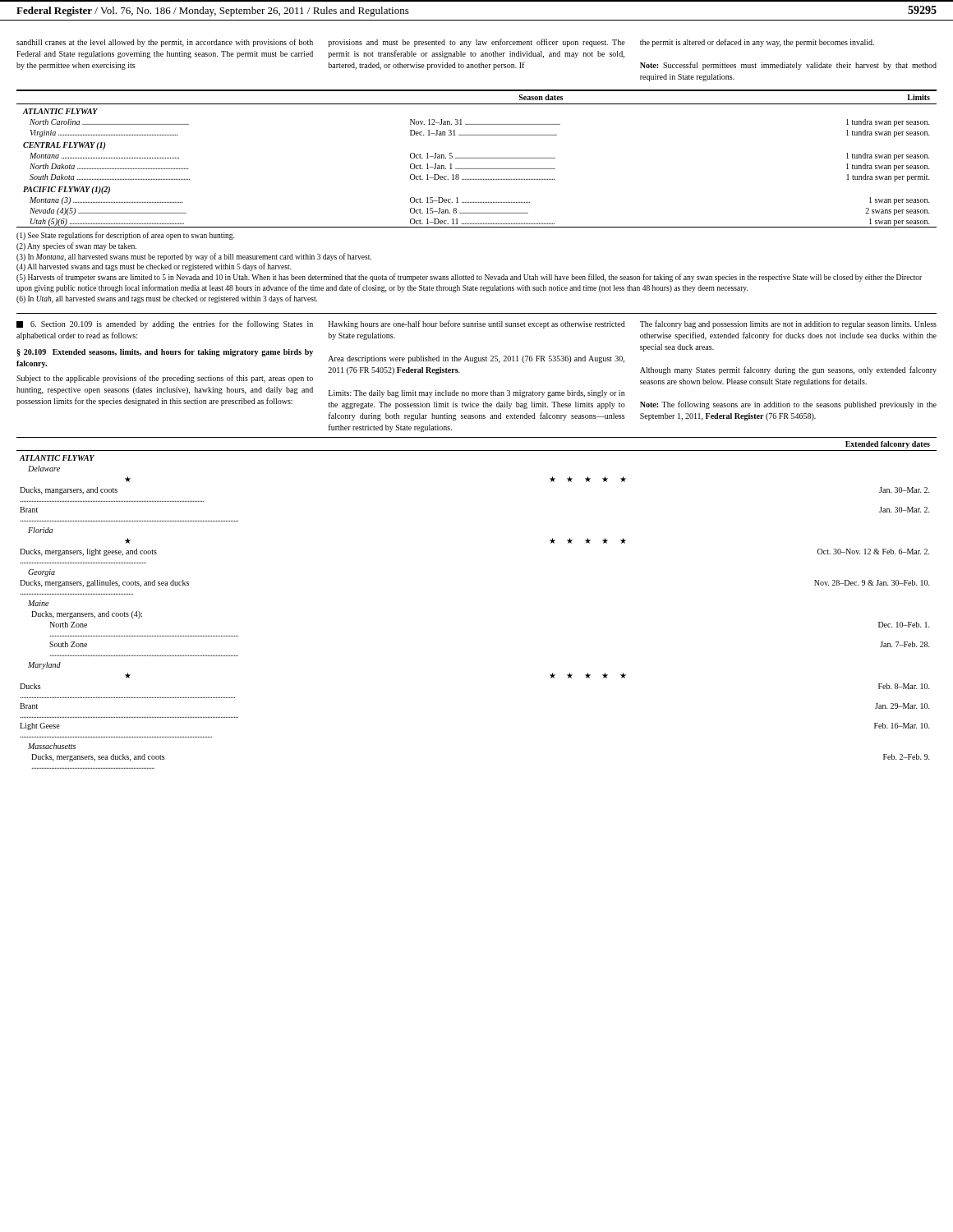
Task: Locate the block of text that opens with "provisions and must be presented"
Action: 476,54
